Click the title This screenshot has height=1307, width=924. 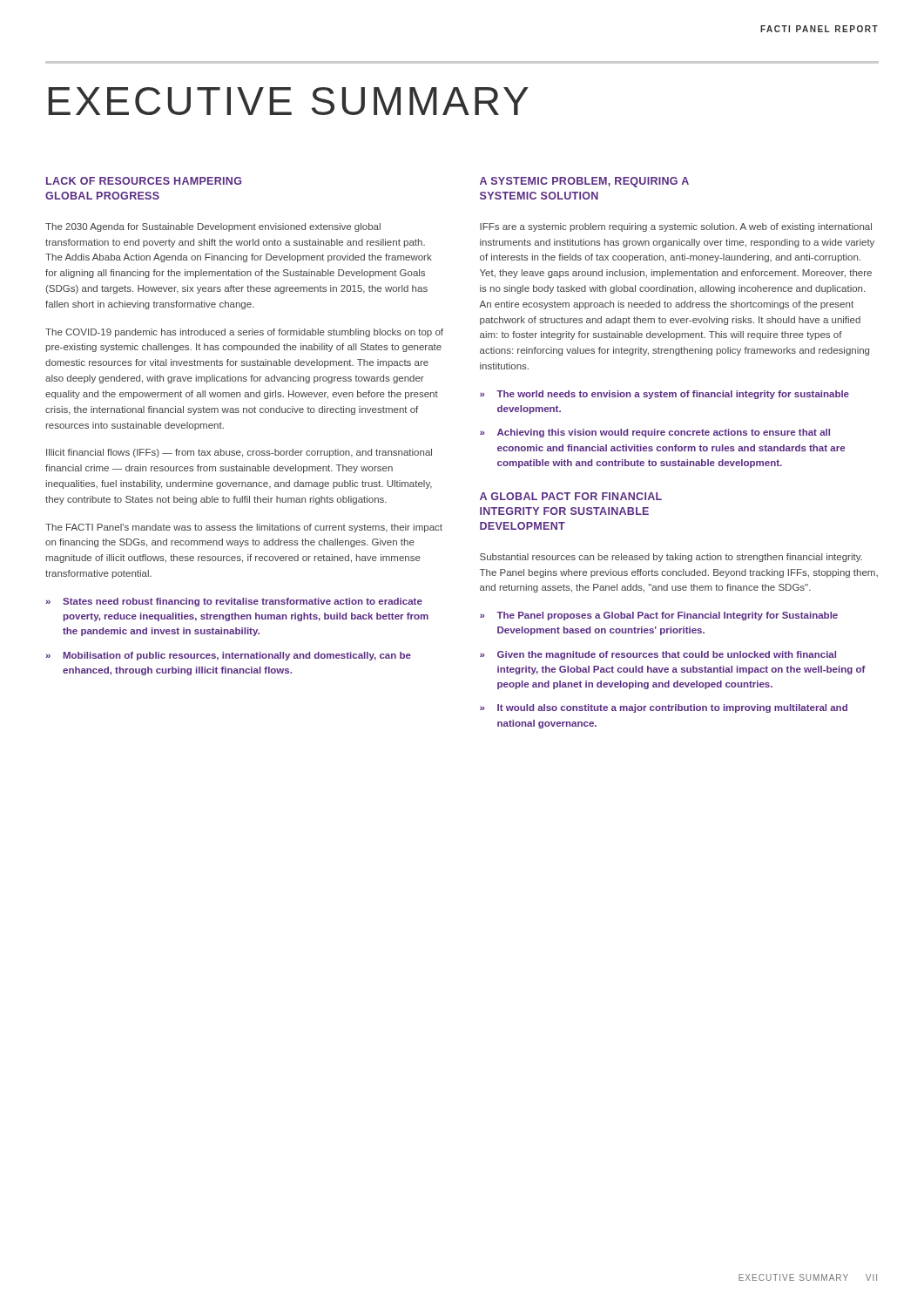tap(289, 101)
